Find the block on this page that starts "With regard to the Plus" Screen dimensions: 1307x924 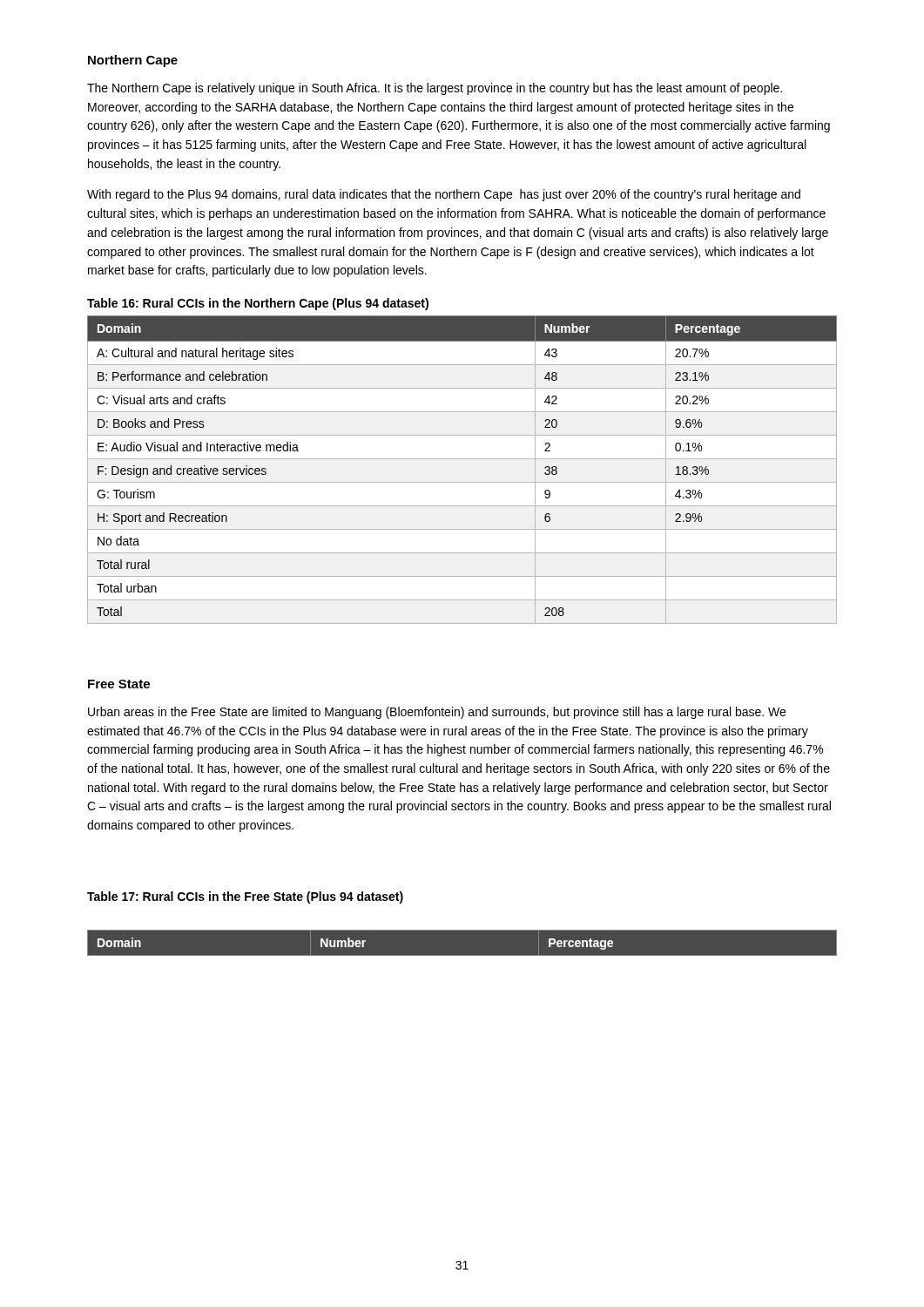click(458, 232)
